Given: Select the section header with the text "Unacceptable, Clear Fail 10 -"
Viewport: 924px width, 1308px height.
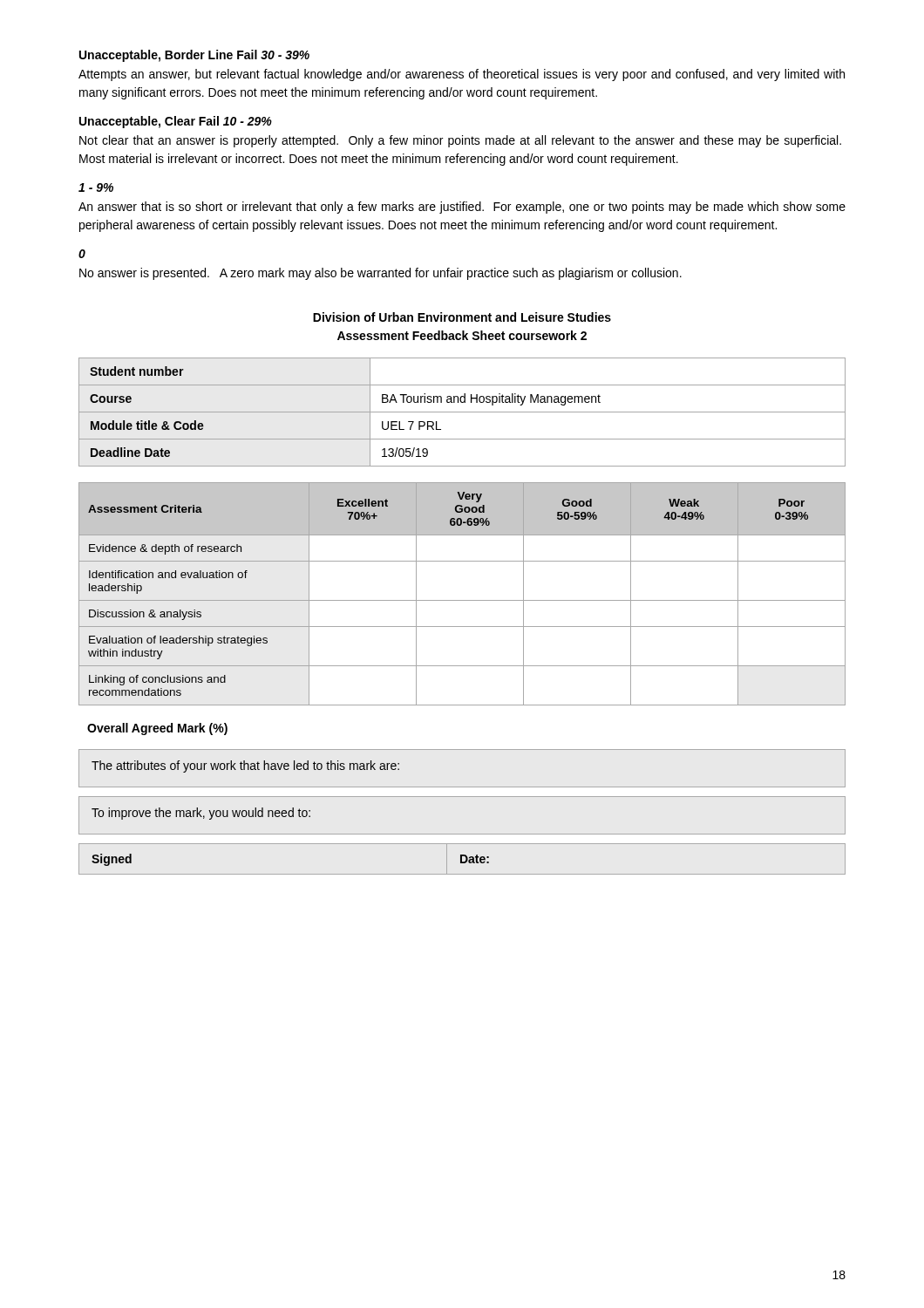Looking at the screenshot, I should pyautogui.click(x=175, y=121).
